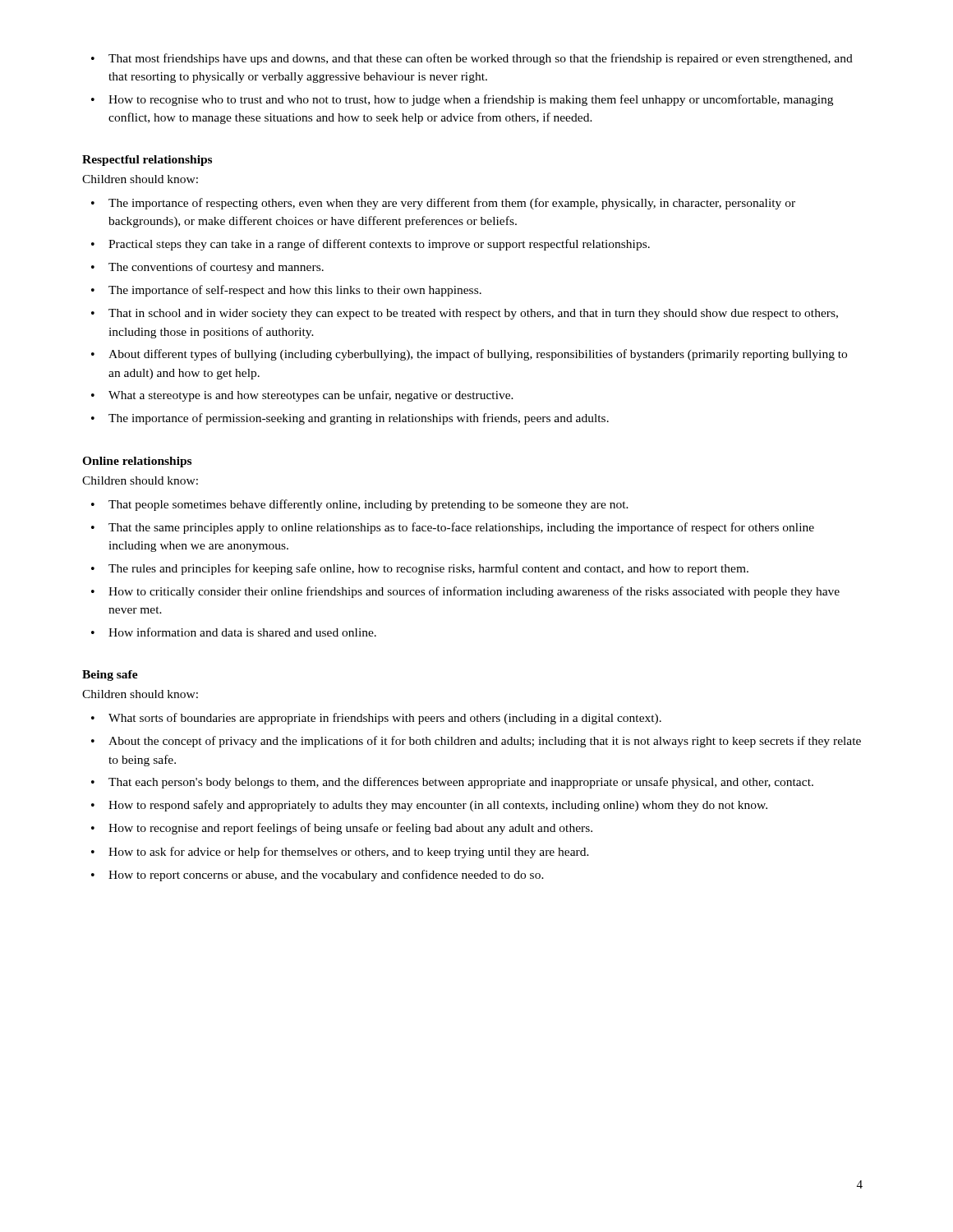
Task: Locate the list item containing "• That most friendships have ups and"
Action: [476, 68]
